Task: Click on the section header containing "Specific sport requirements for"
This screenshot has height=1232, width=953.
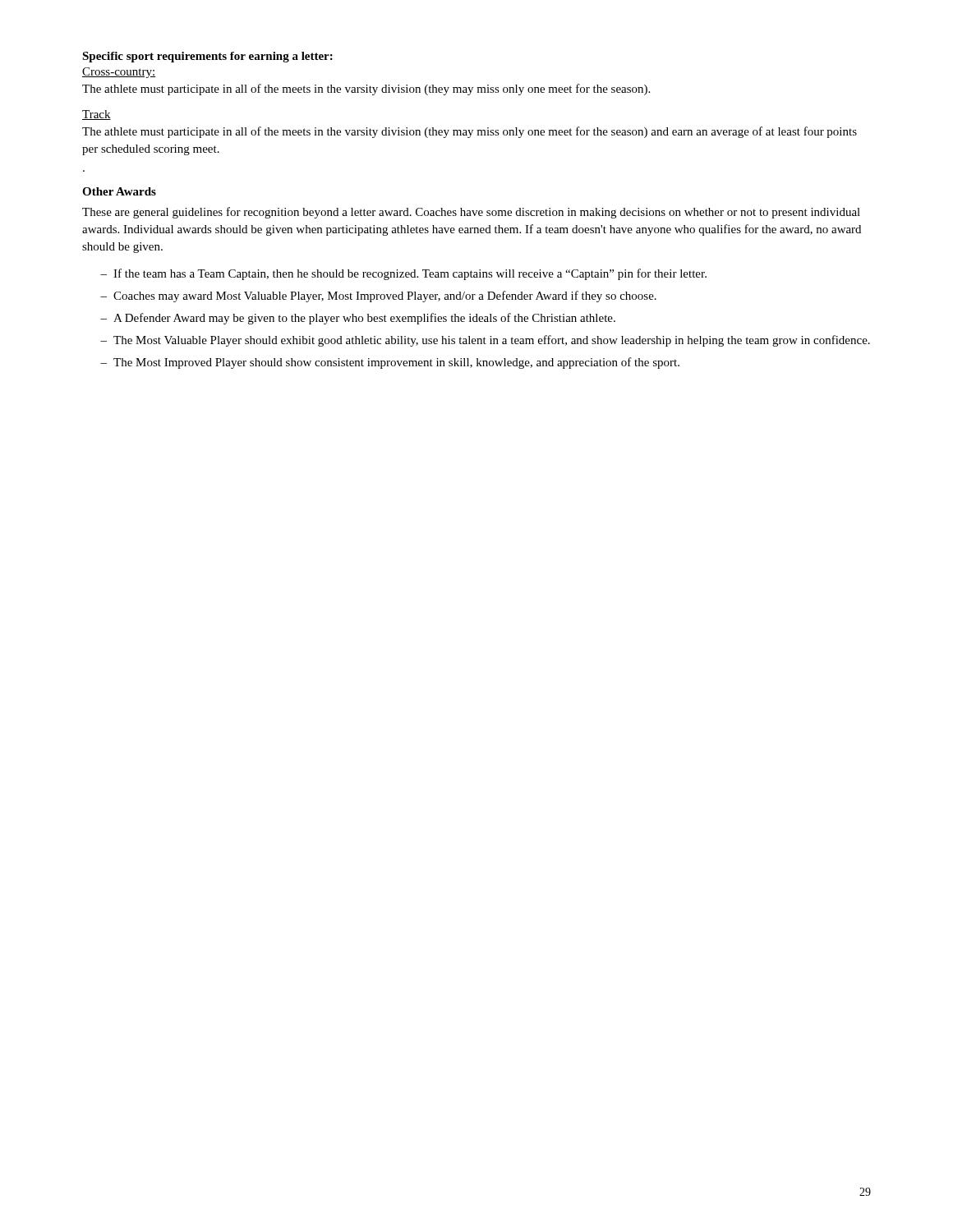Action: pyautogui.click(x=208, y=56)
